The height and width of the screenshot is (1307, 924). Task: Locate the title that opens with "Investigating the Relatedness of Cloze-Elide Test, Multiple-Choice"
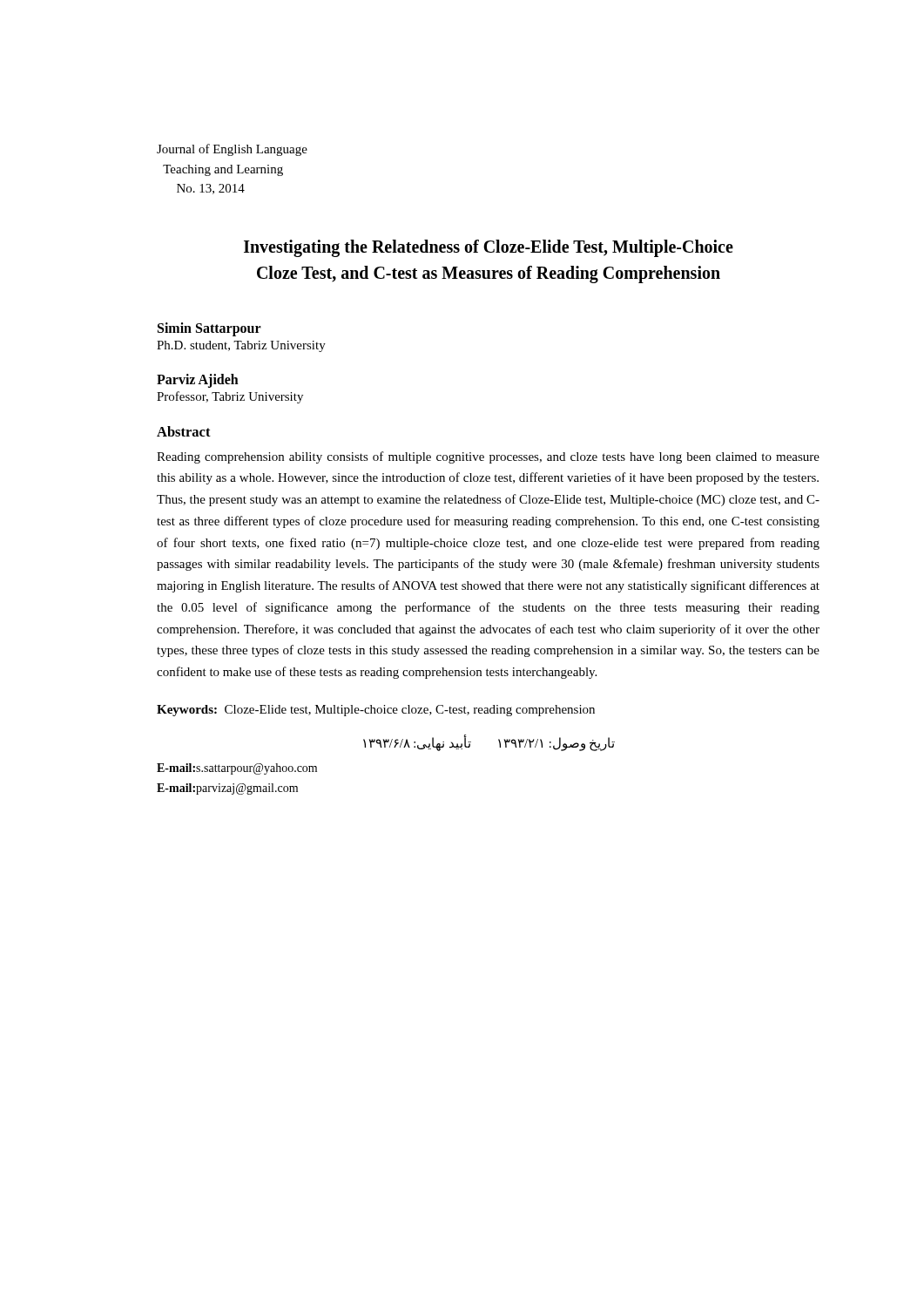click(x=488, y=259)
